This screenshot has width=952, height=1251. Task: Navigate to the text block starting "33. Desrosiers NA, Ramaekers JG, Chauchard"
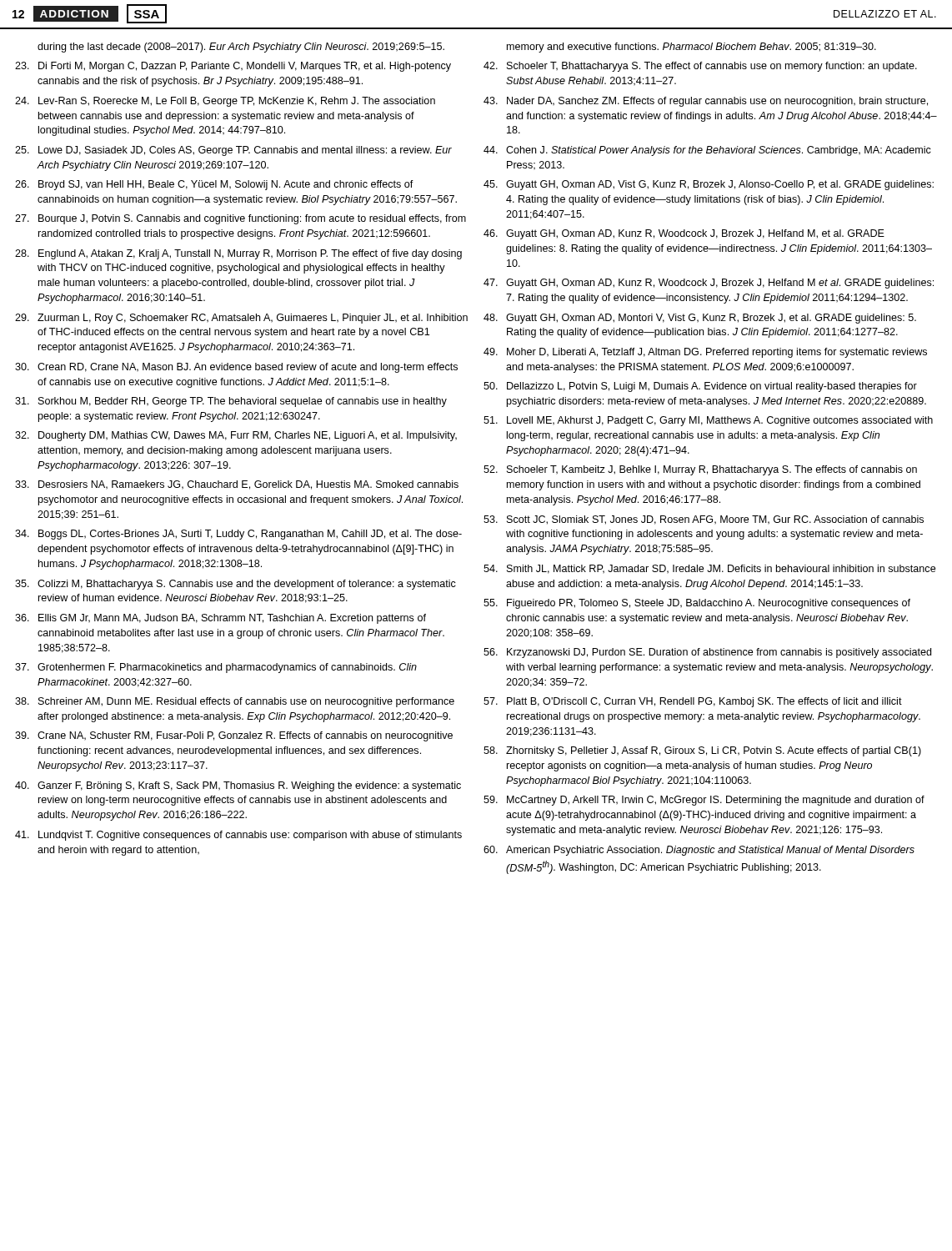(x=242, y=500)
